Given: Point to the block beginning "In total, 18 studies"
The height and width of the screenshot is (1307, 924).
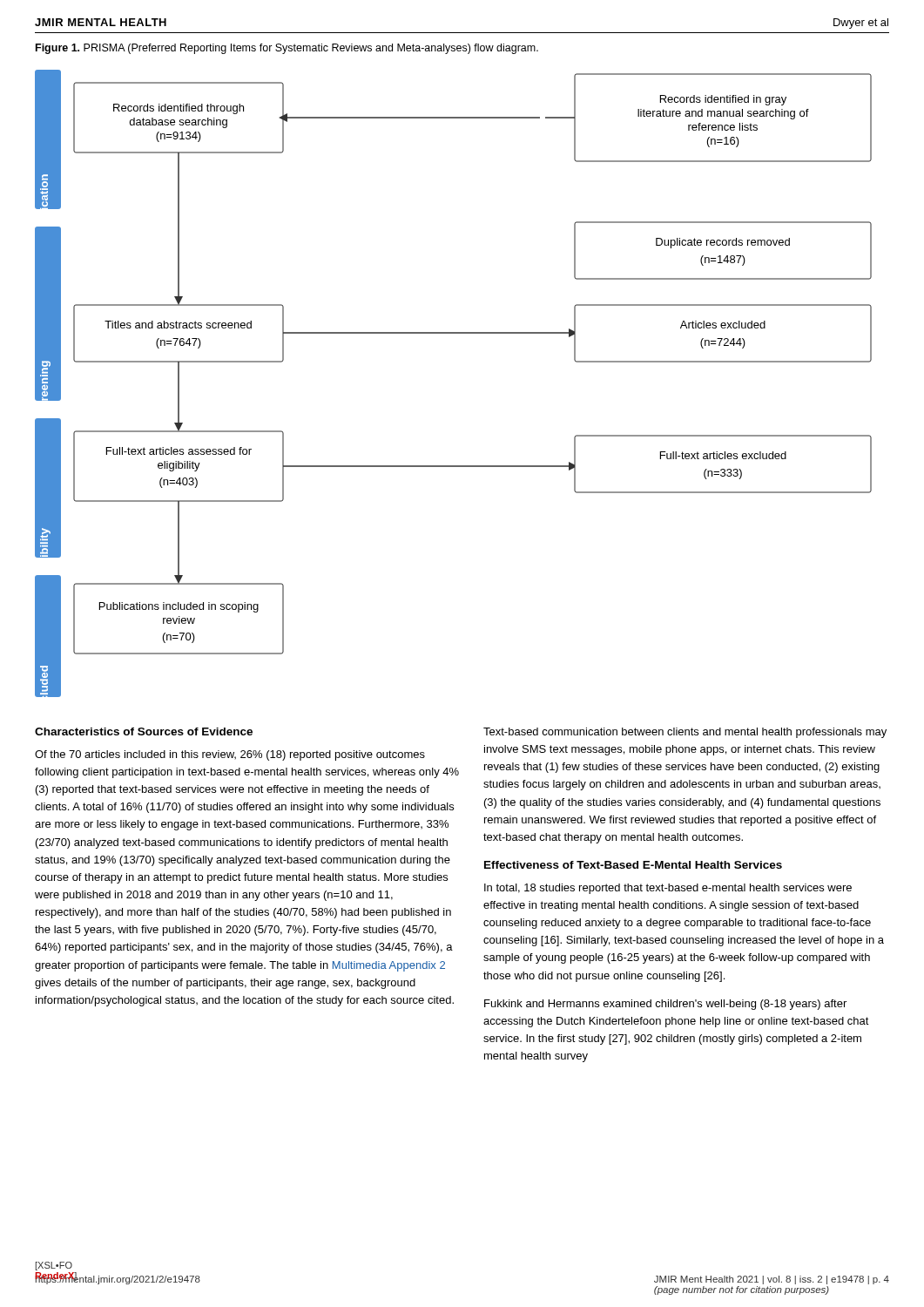Looking at the screenshot, I should coord(684,931).
